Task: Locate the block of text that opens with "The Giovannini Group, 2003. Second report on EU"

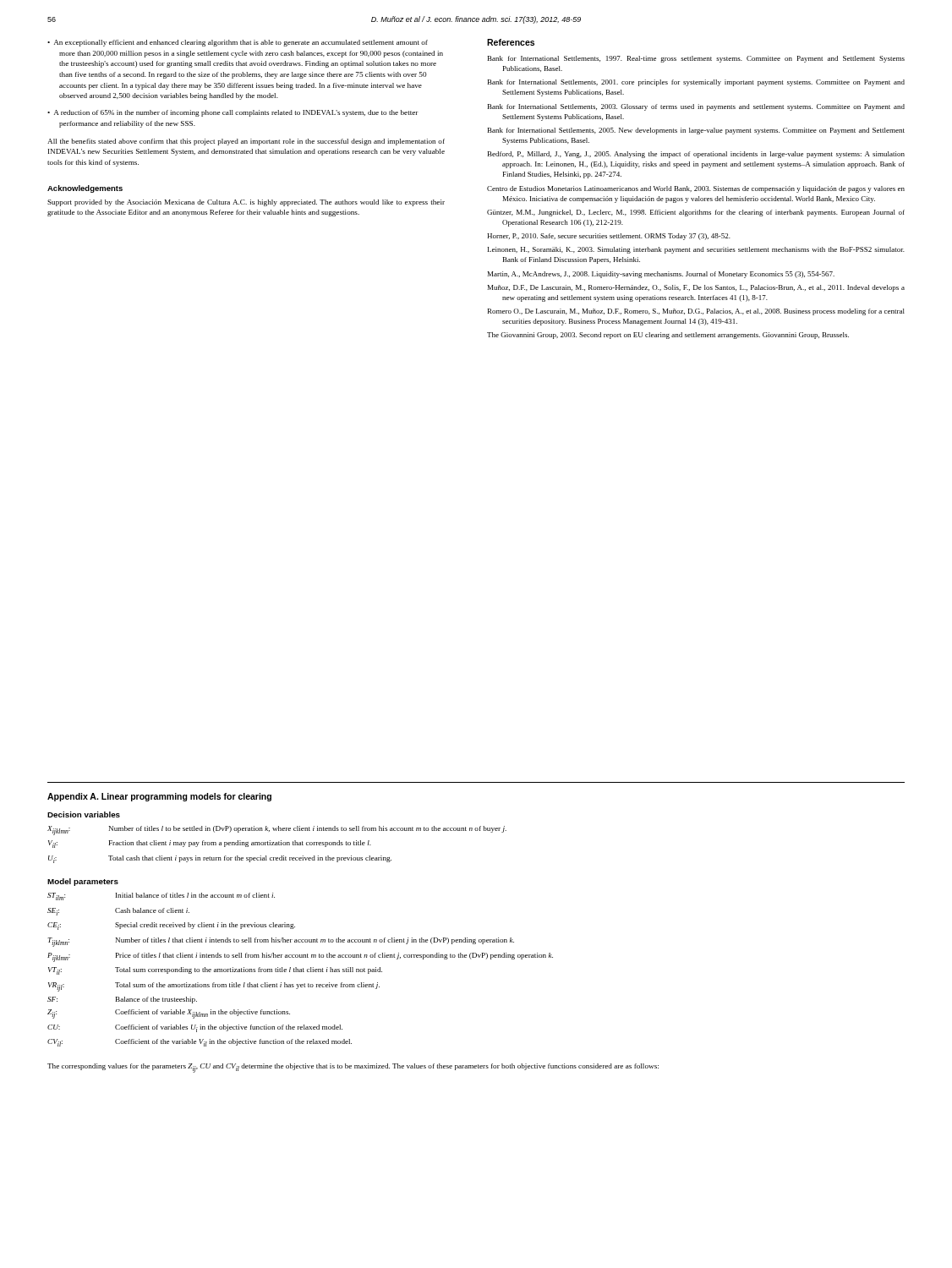Action: 668,335
